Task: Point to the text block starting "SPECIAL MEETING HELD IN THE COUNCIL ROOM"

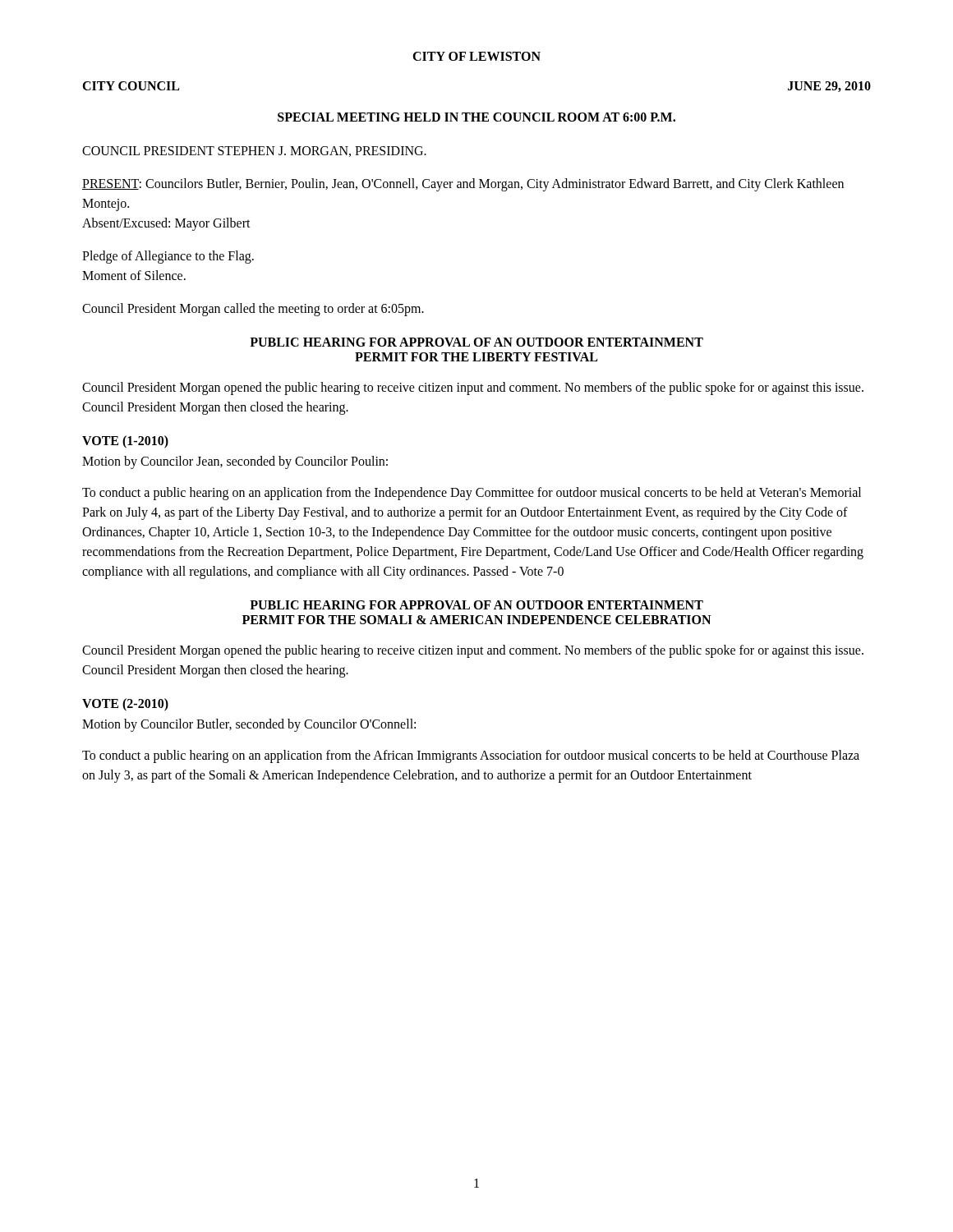Action: (476, 117)
